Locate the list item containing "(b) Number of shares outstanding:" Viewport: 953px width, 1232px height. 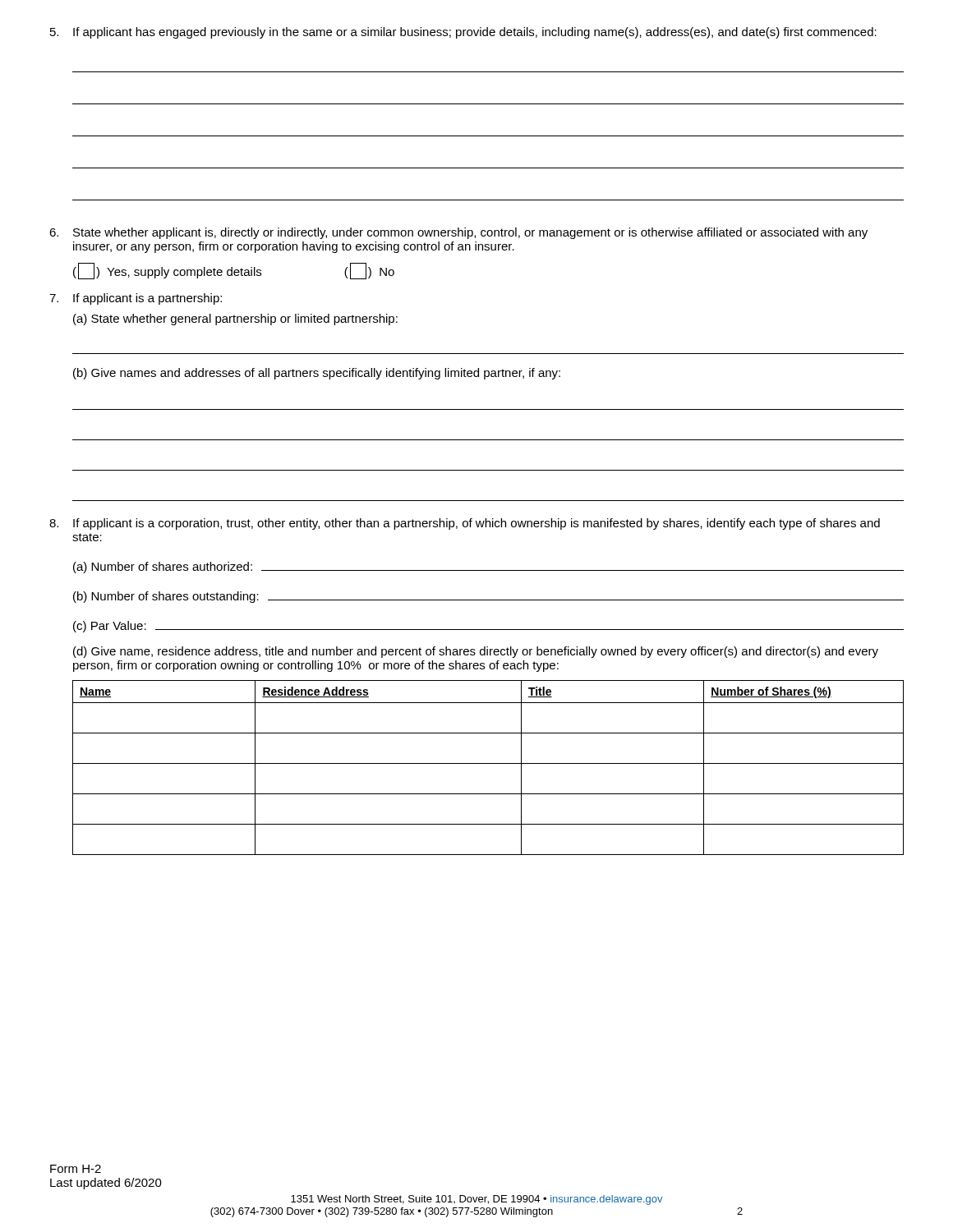pos(488,593)
